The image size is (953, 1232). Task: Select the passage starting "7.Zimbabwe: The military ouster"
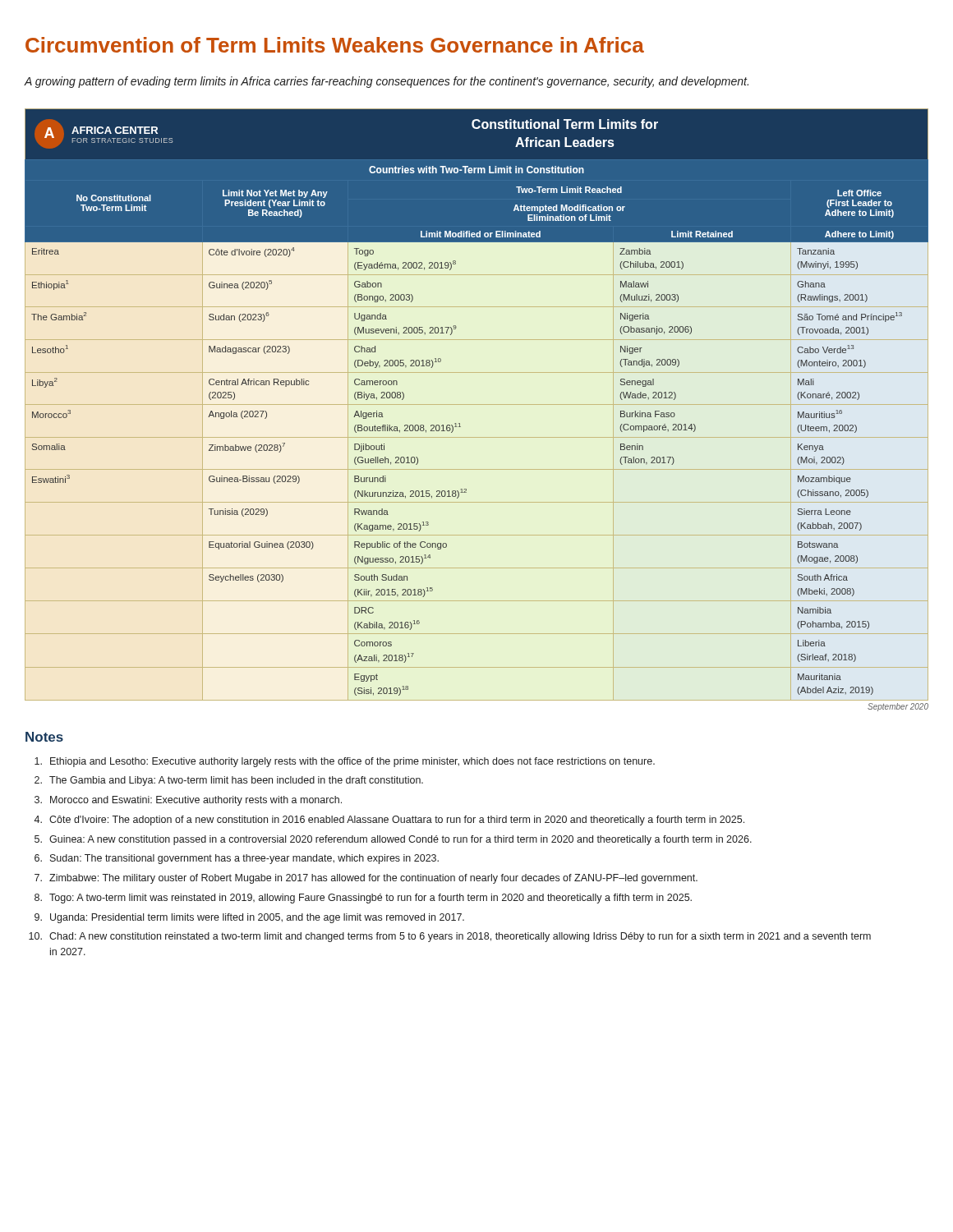click(452, 878)
